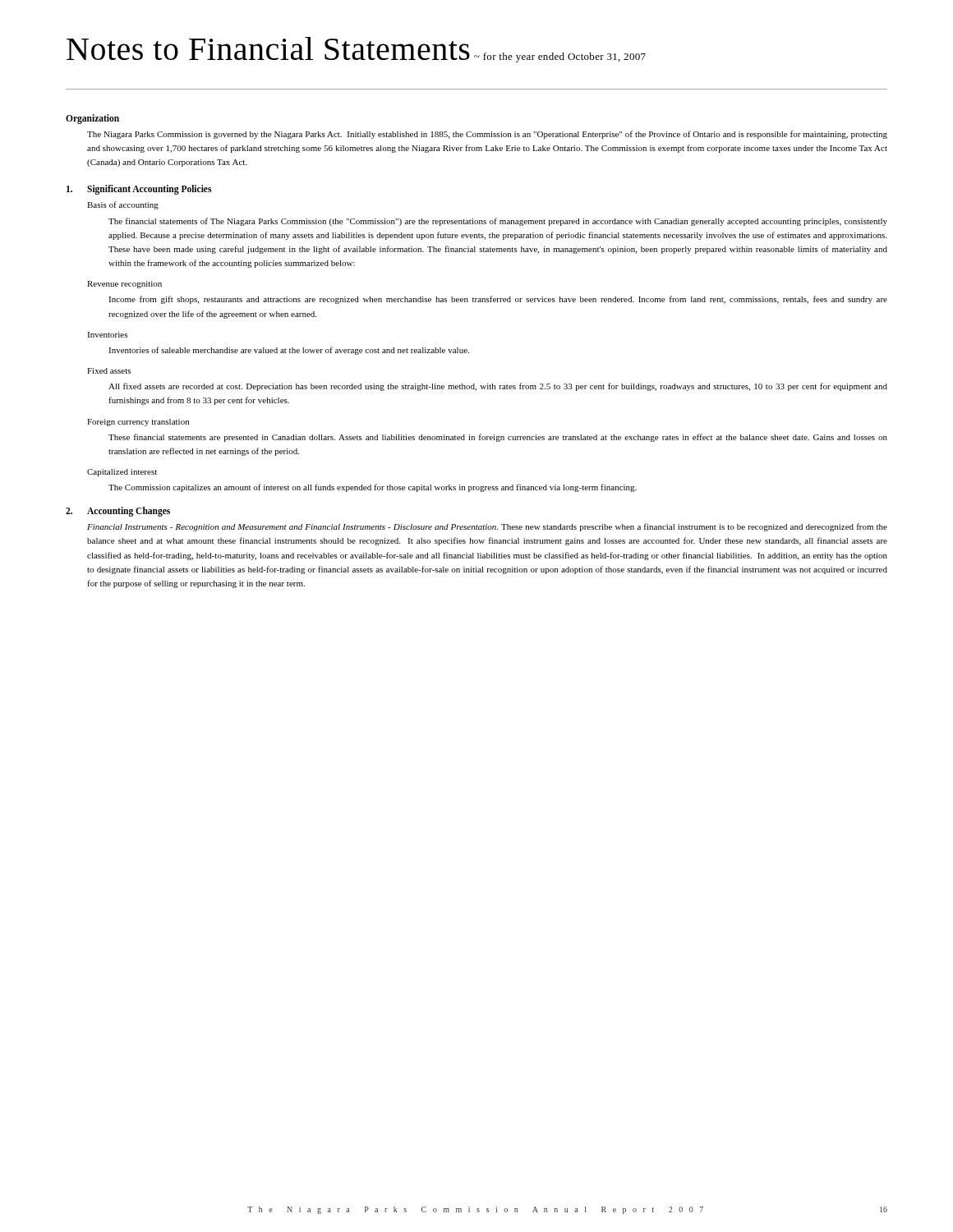953x1232 pixels.
Task: Click on the text containing "Foreign currency translation"
Action: point(138,421)
